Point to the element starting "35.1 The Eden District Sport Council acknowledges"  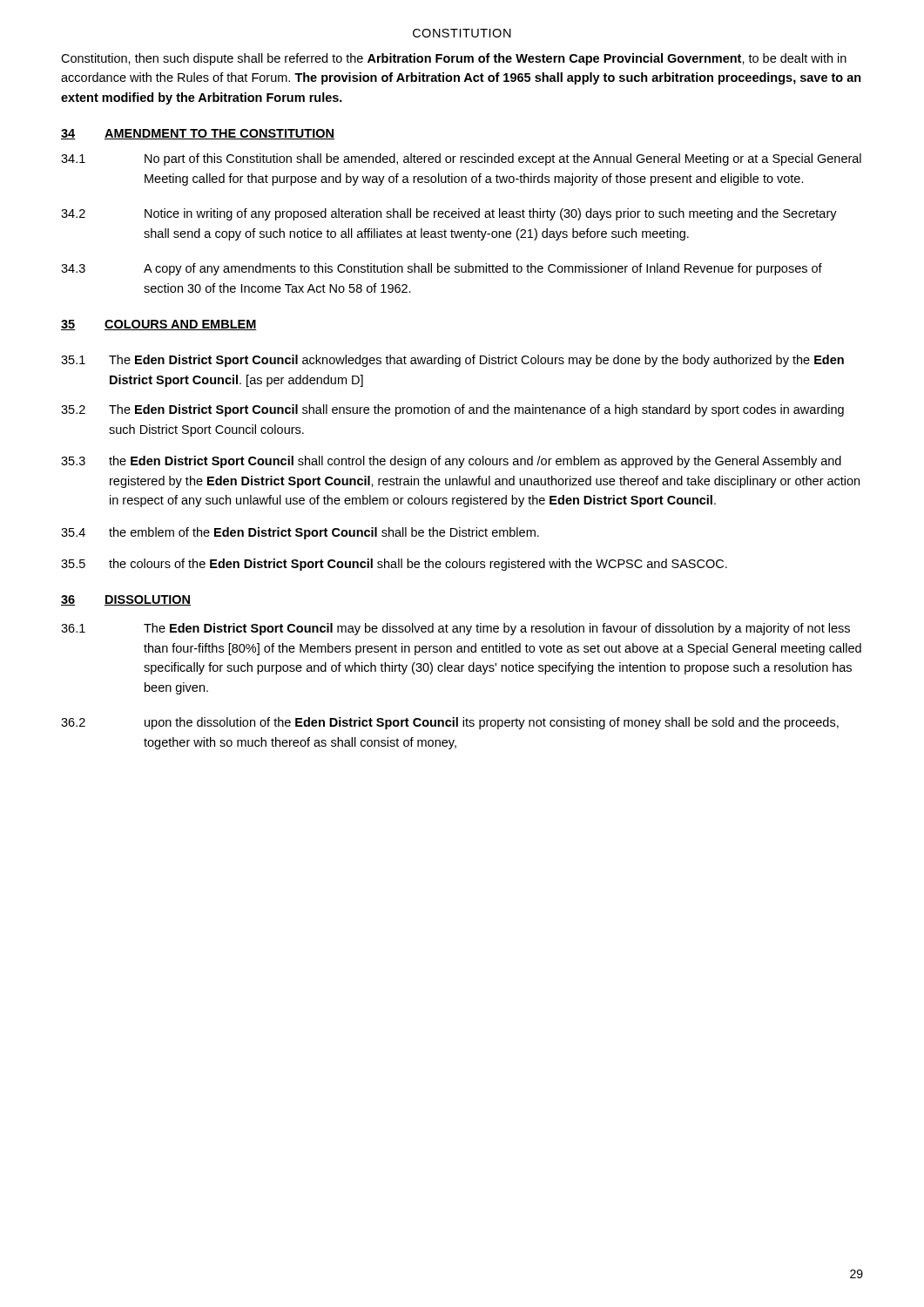(462, 370)
